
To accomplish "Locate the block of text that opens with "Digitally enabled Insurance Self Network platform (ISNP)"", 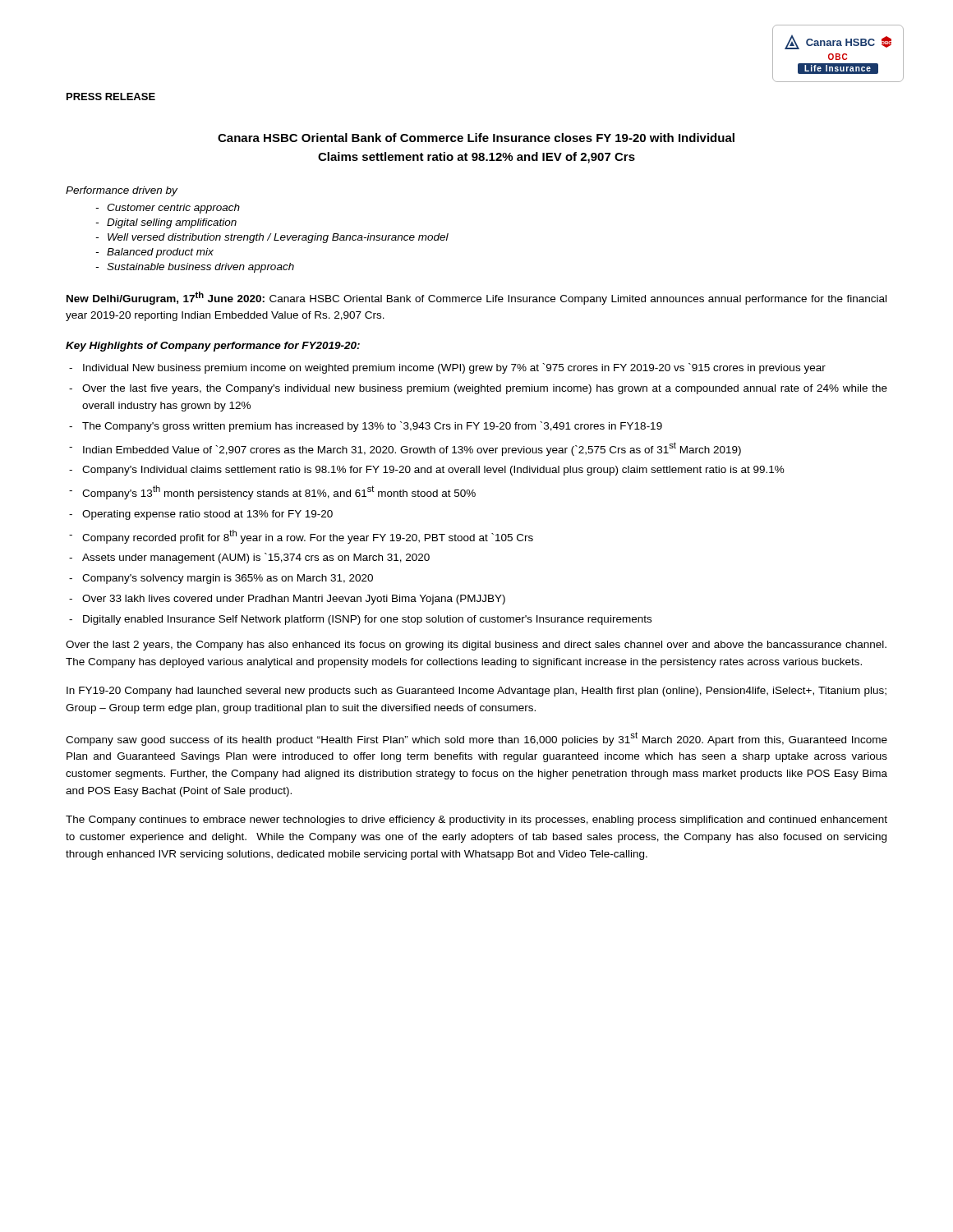I will pos(367,619).
